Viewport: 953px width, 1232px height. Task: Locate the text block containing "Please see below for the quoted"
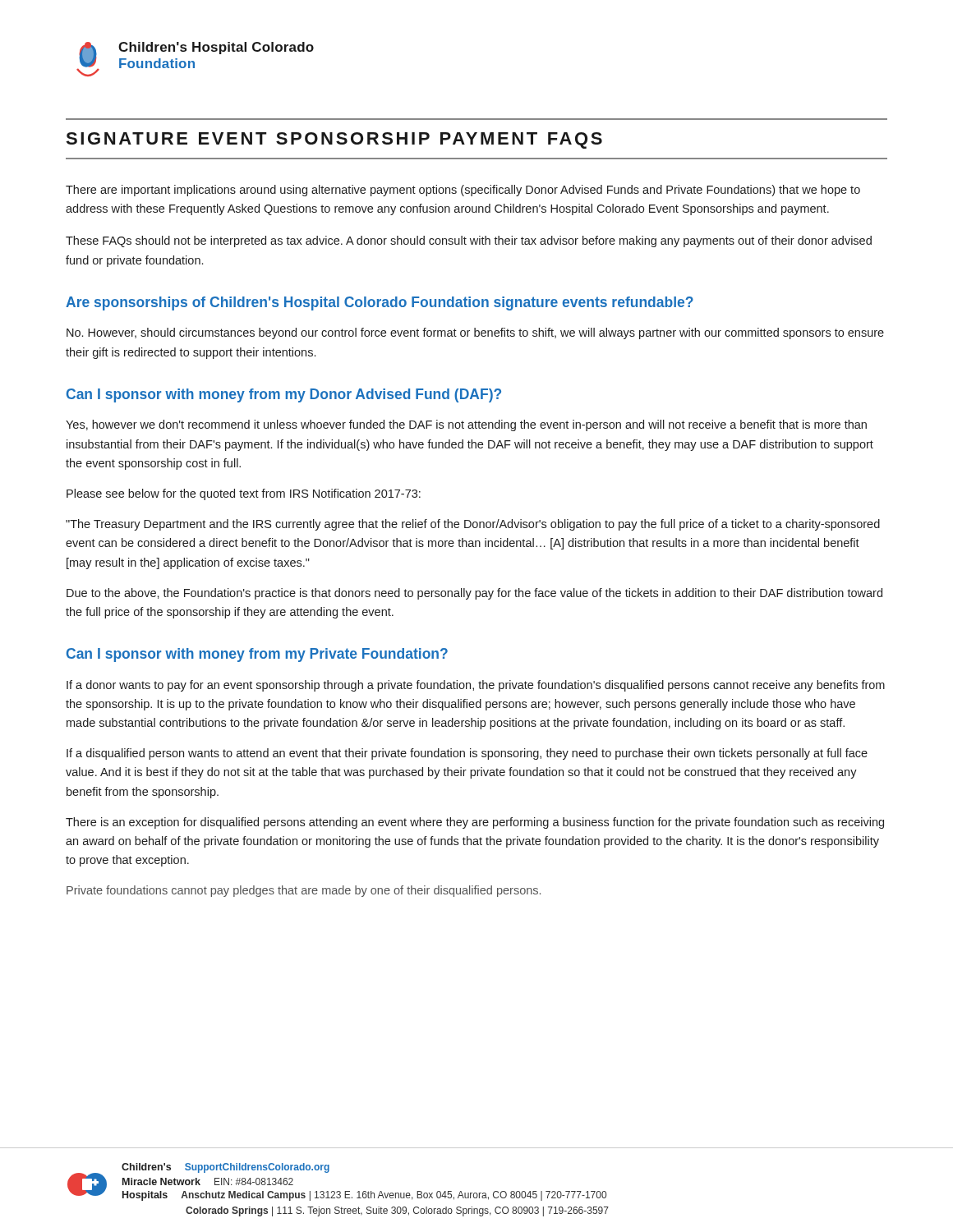click(x=244, y=494)
